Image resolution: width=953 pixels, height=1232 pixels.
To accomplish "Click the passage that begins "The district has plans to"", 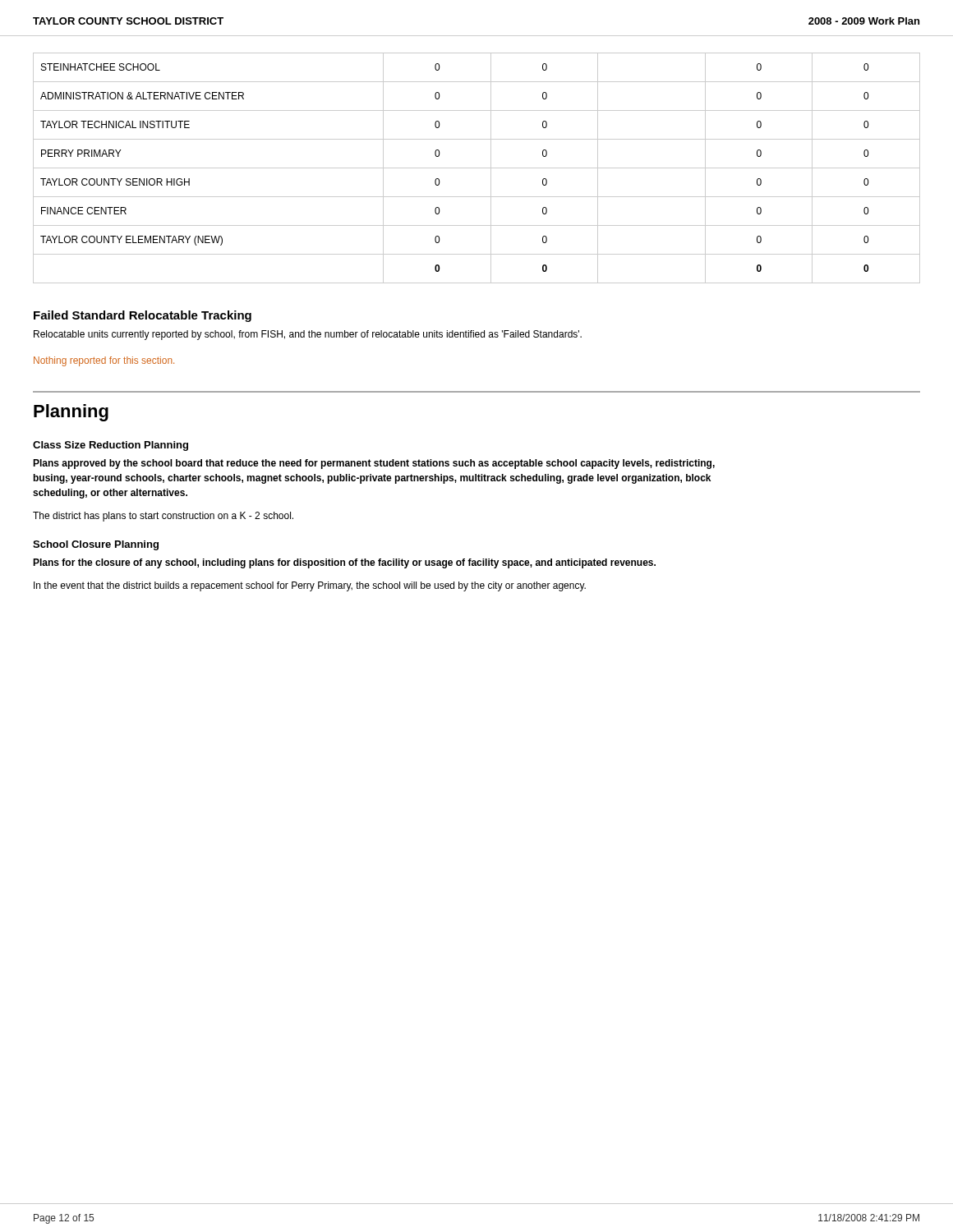I will 164,516.
